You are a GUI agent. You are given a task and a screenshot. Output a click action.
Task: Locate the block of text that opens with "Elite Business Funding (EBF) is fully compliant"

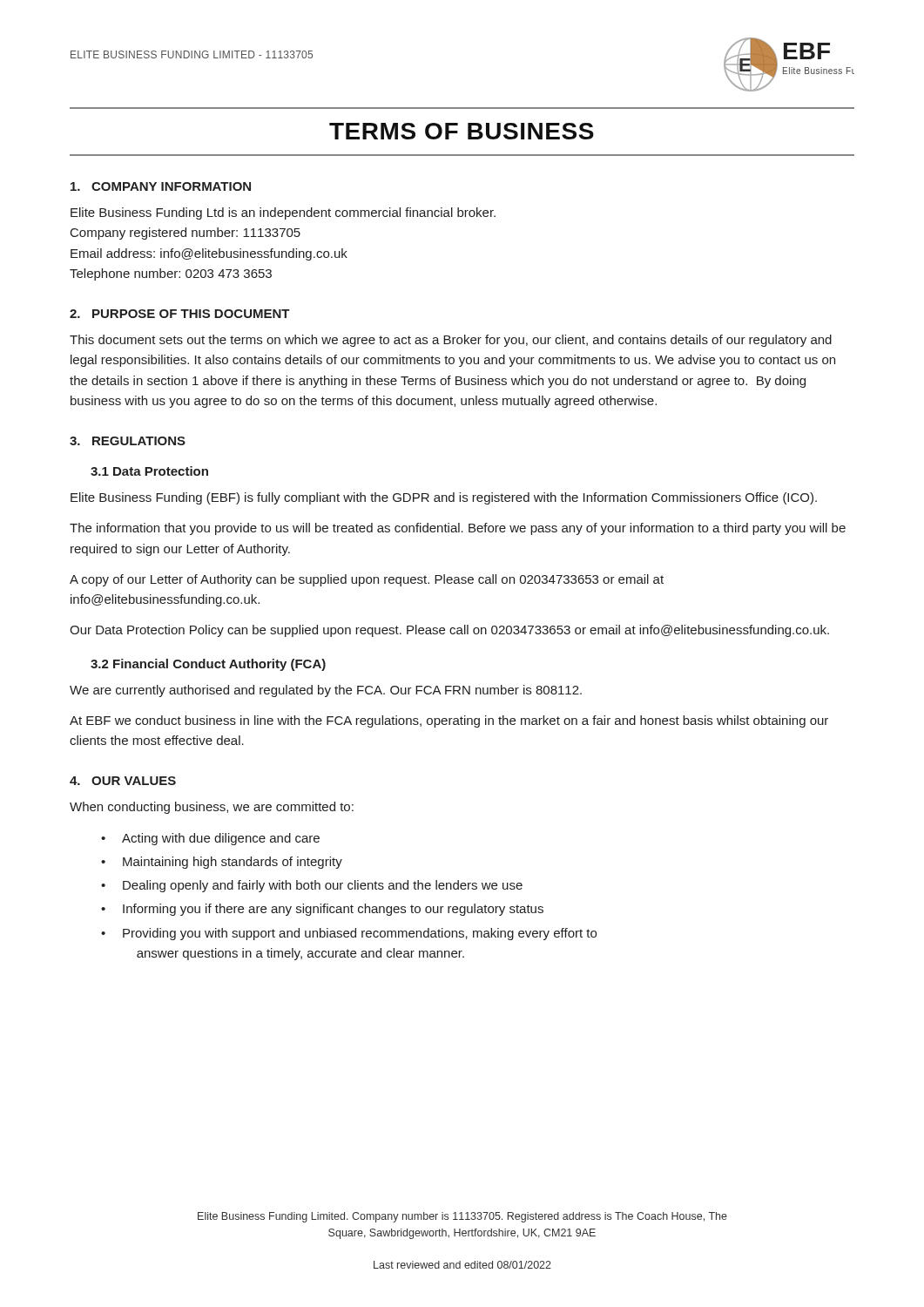(x=444, y=497)
